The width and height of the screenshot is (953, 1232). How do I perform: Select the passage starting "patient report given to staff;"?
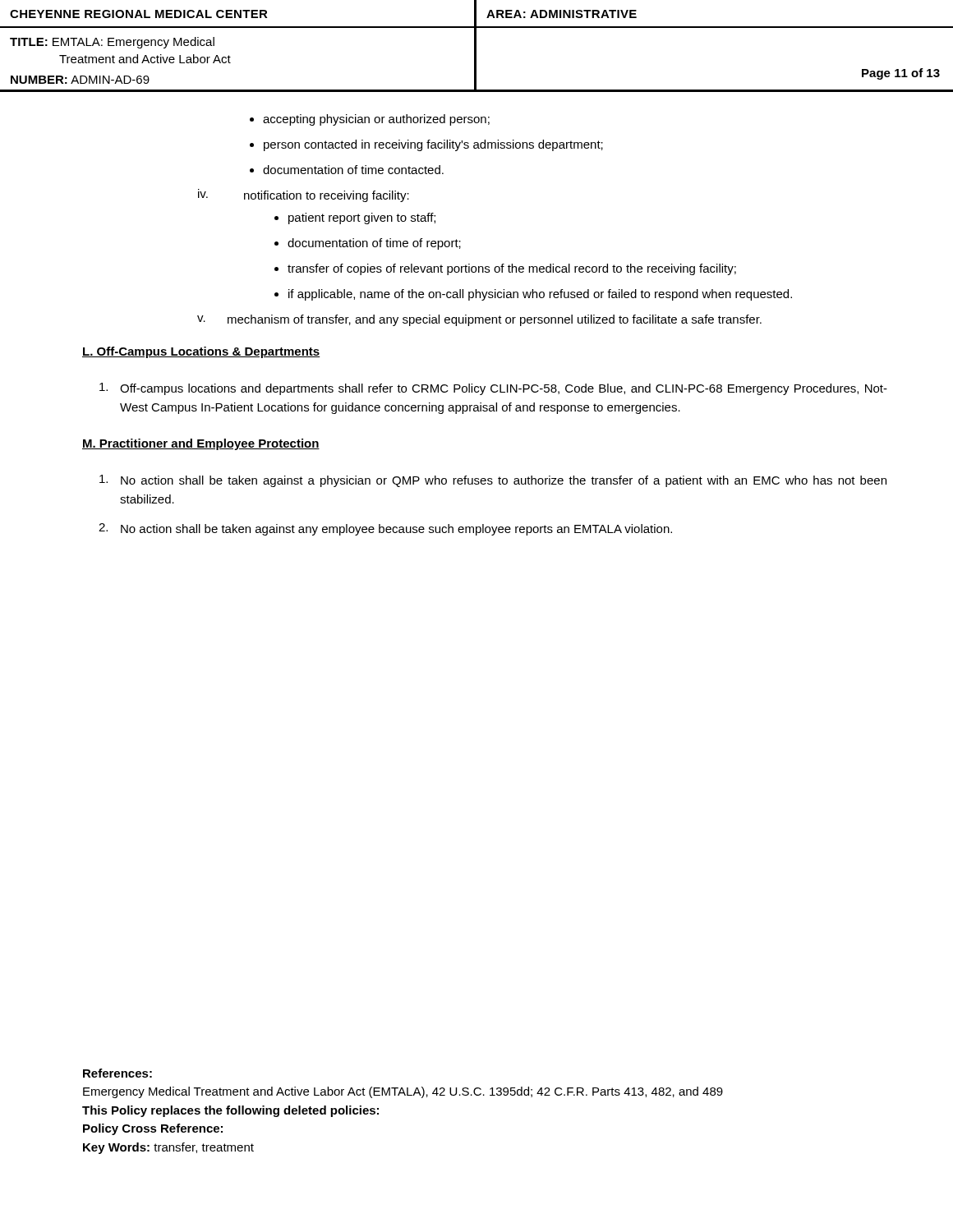coord(362,217)
